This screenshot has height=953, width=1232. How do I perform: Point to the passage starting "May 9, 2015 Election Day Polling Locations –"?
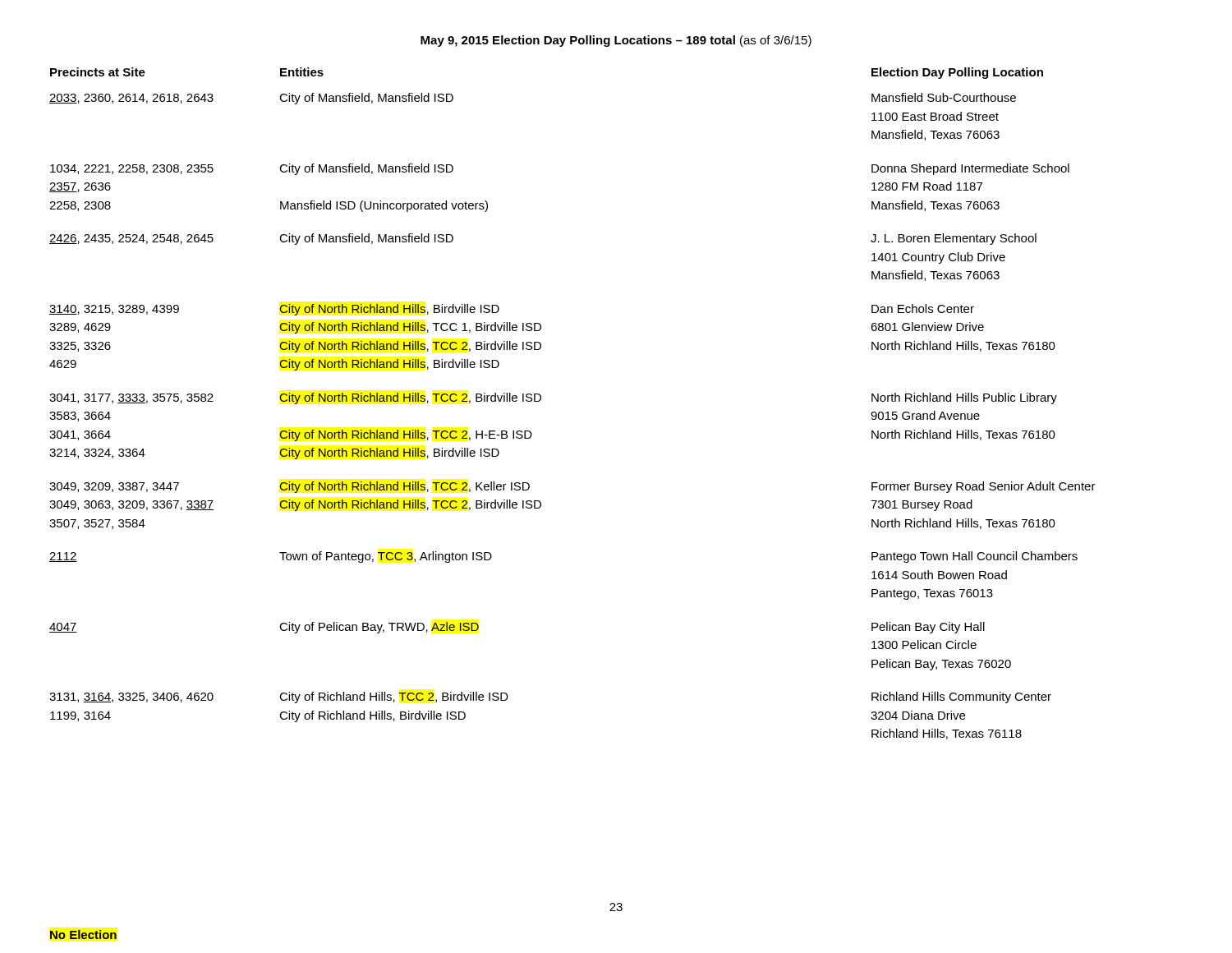coord(616,40)
